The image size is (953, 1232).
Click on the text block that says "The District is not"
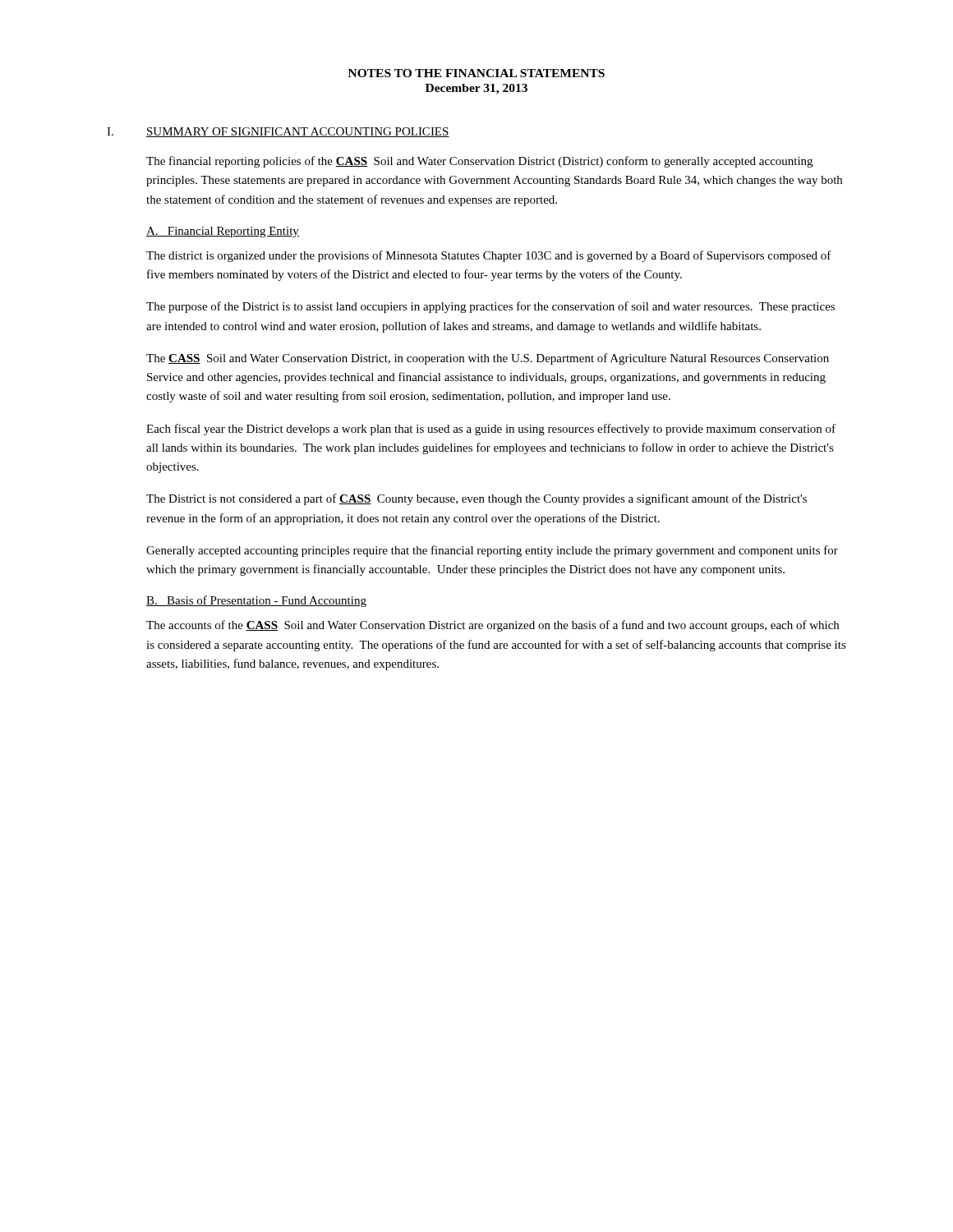(477, 508)
